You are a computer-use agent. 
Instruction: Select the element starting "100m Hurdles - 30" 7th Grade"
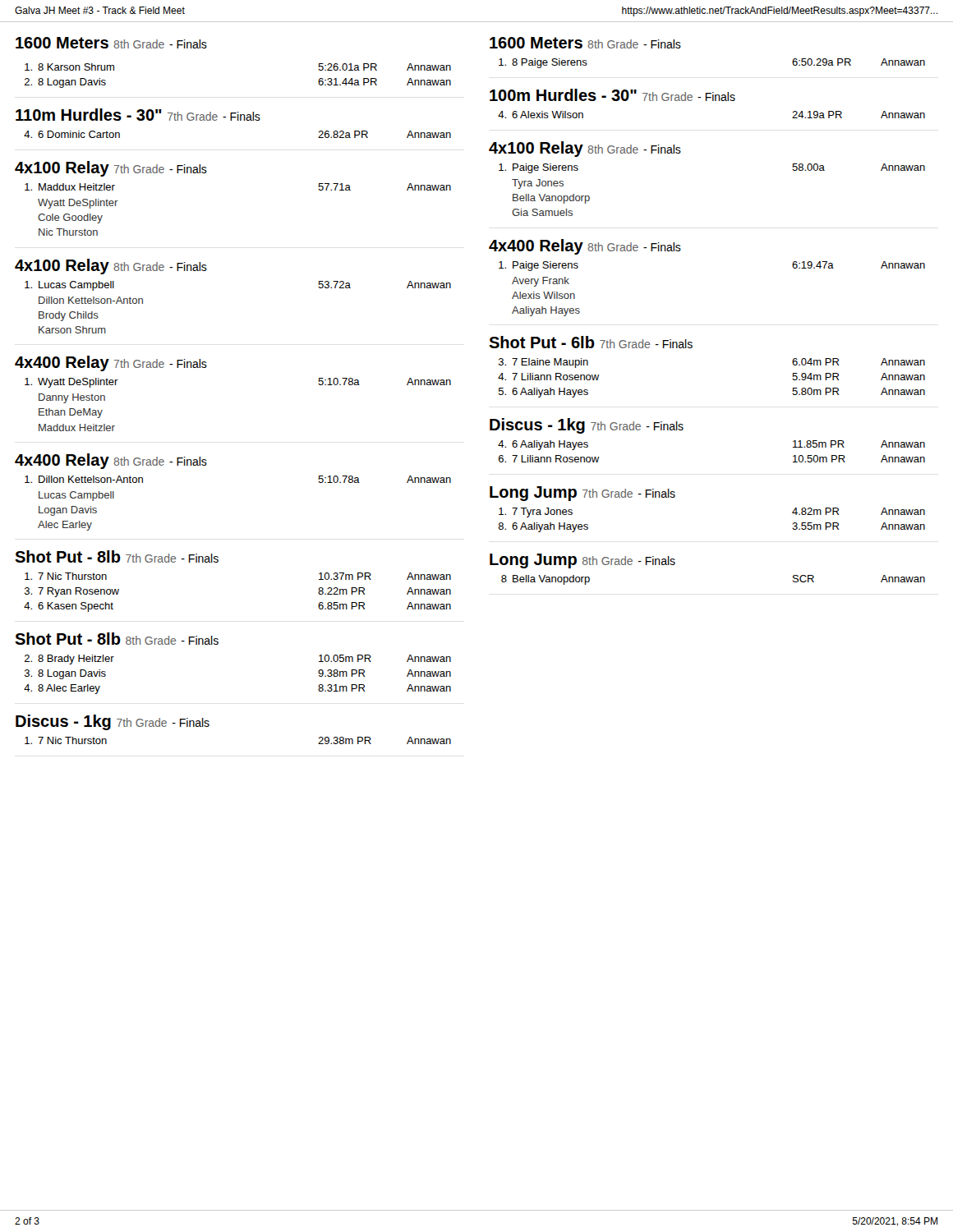point(714,96)
